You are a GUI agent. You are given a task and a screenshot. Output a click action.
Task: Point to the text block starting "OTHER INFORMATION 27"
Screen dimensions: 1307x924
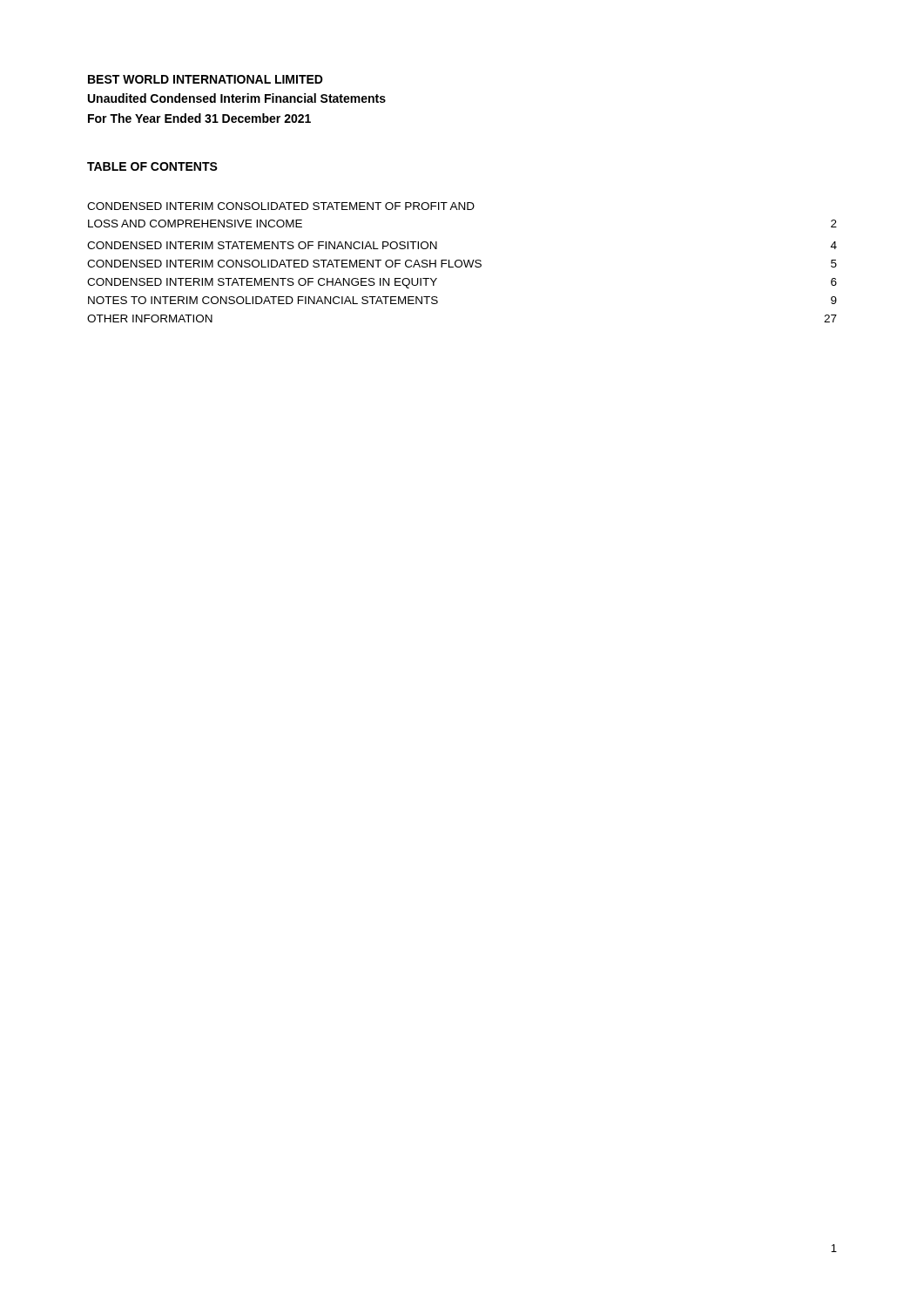[x=151, y=318]
